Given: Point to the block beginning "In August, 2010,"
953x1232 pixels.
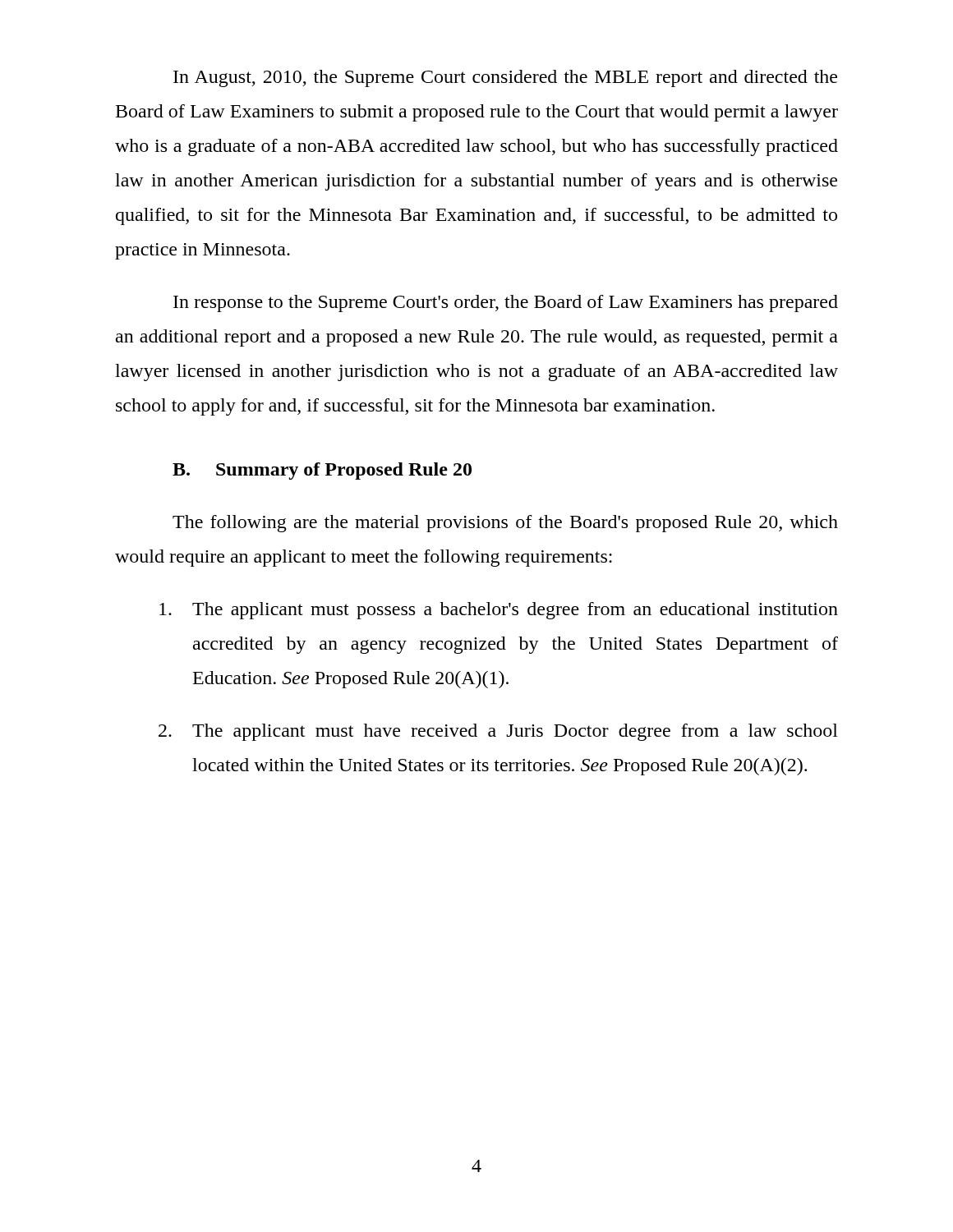Looking at the screenshot, I should pyautogui.click(x=476, y=163).
